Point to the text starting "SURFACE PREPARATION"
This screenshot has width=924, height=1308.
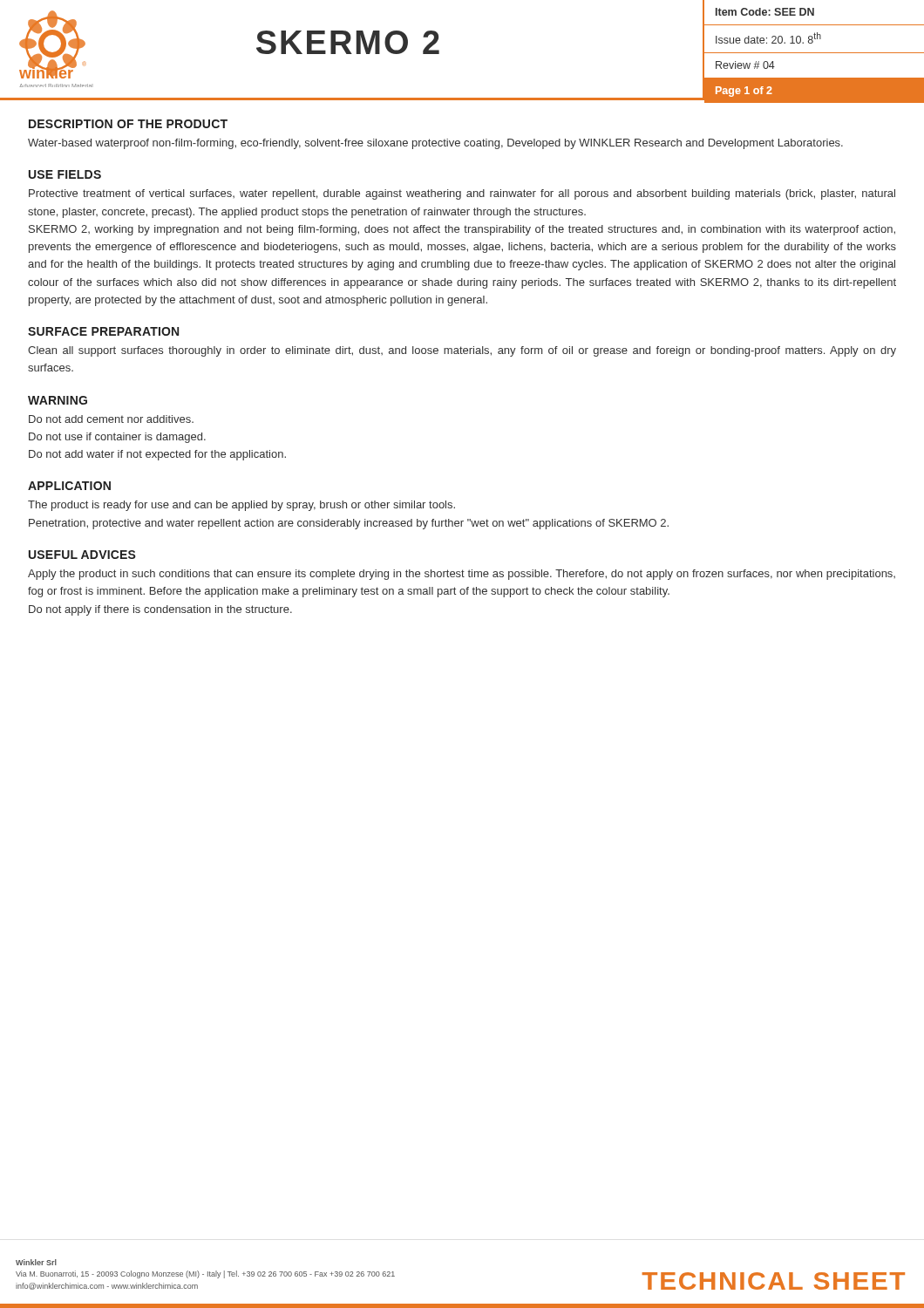pos(104,332)
